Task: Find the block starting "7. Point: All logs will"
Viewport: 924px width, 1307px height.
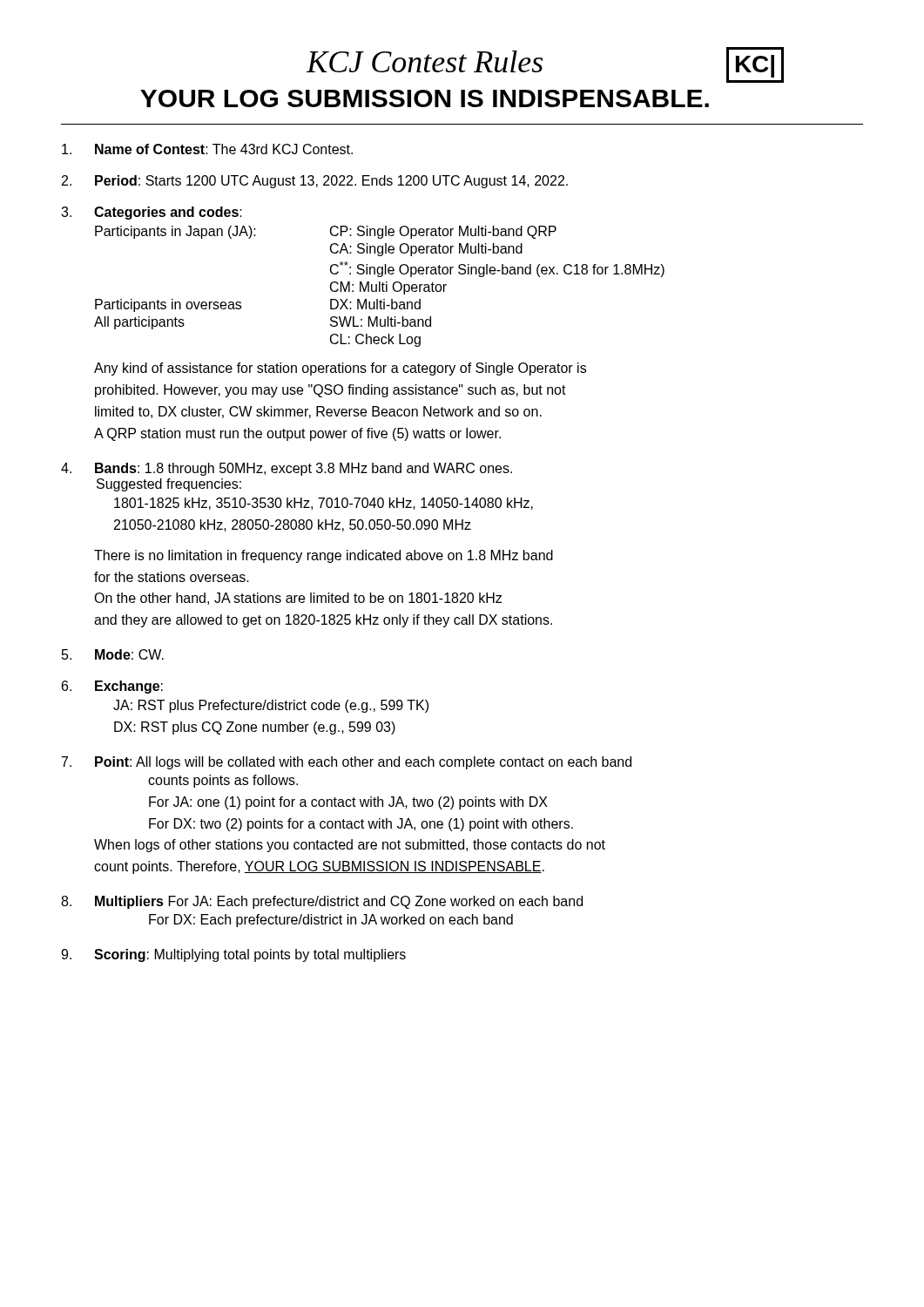Action: tap(462, 816)
